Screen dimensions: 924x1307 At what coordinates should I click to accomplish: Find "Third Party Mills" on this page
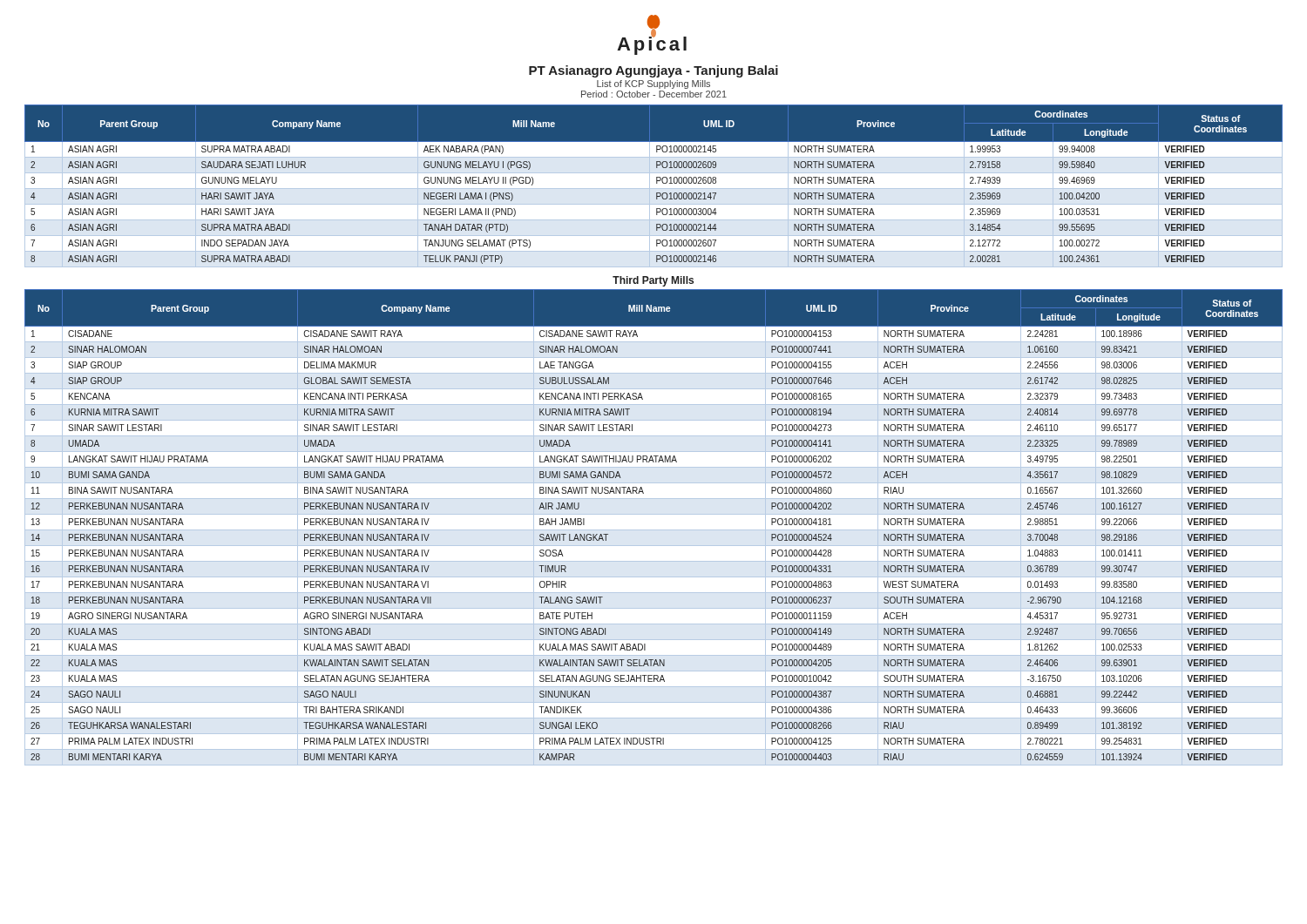654,280
